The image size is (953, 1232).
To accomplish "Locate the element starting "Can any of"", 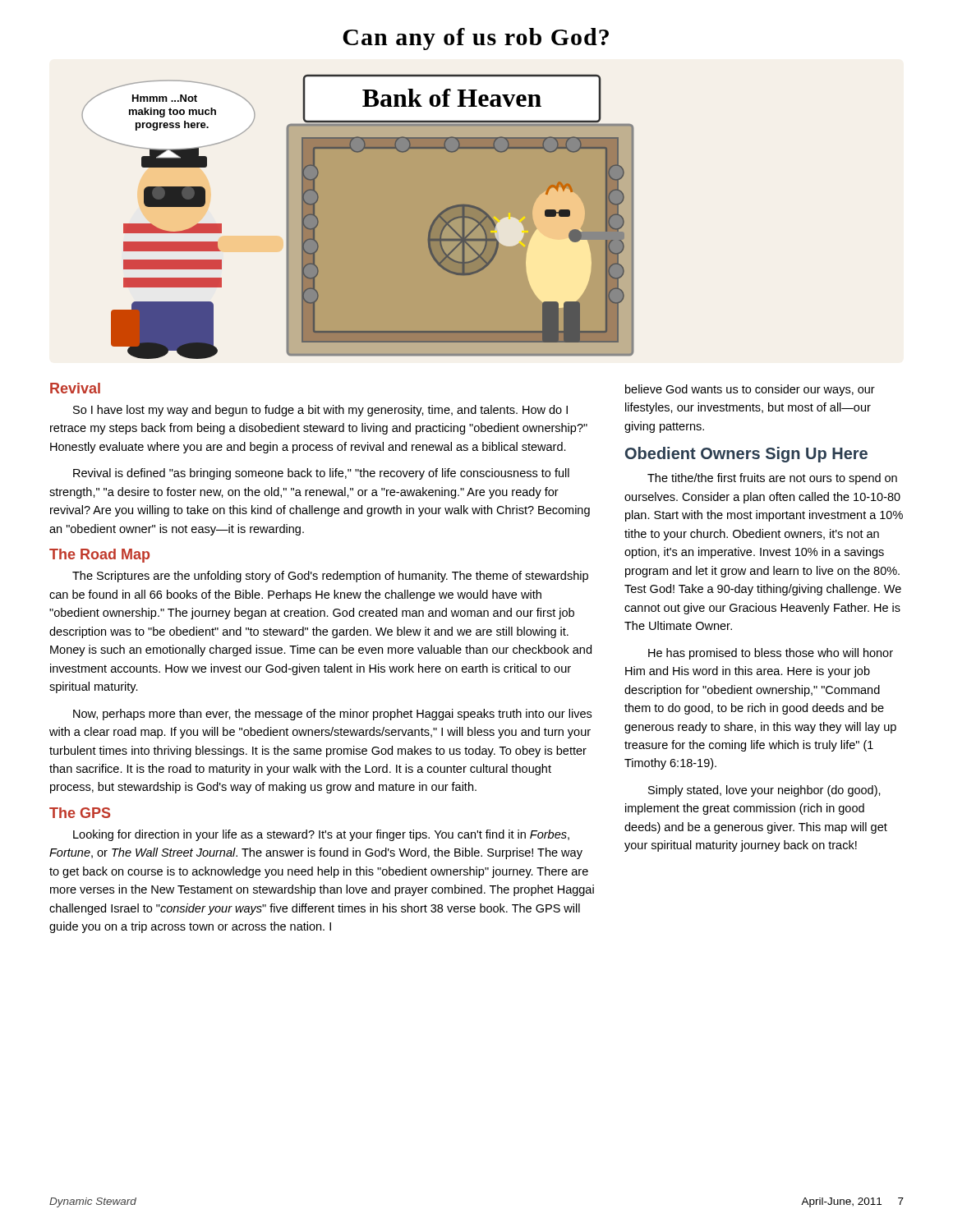I will click(476, 37).
